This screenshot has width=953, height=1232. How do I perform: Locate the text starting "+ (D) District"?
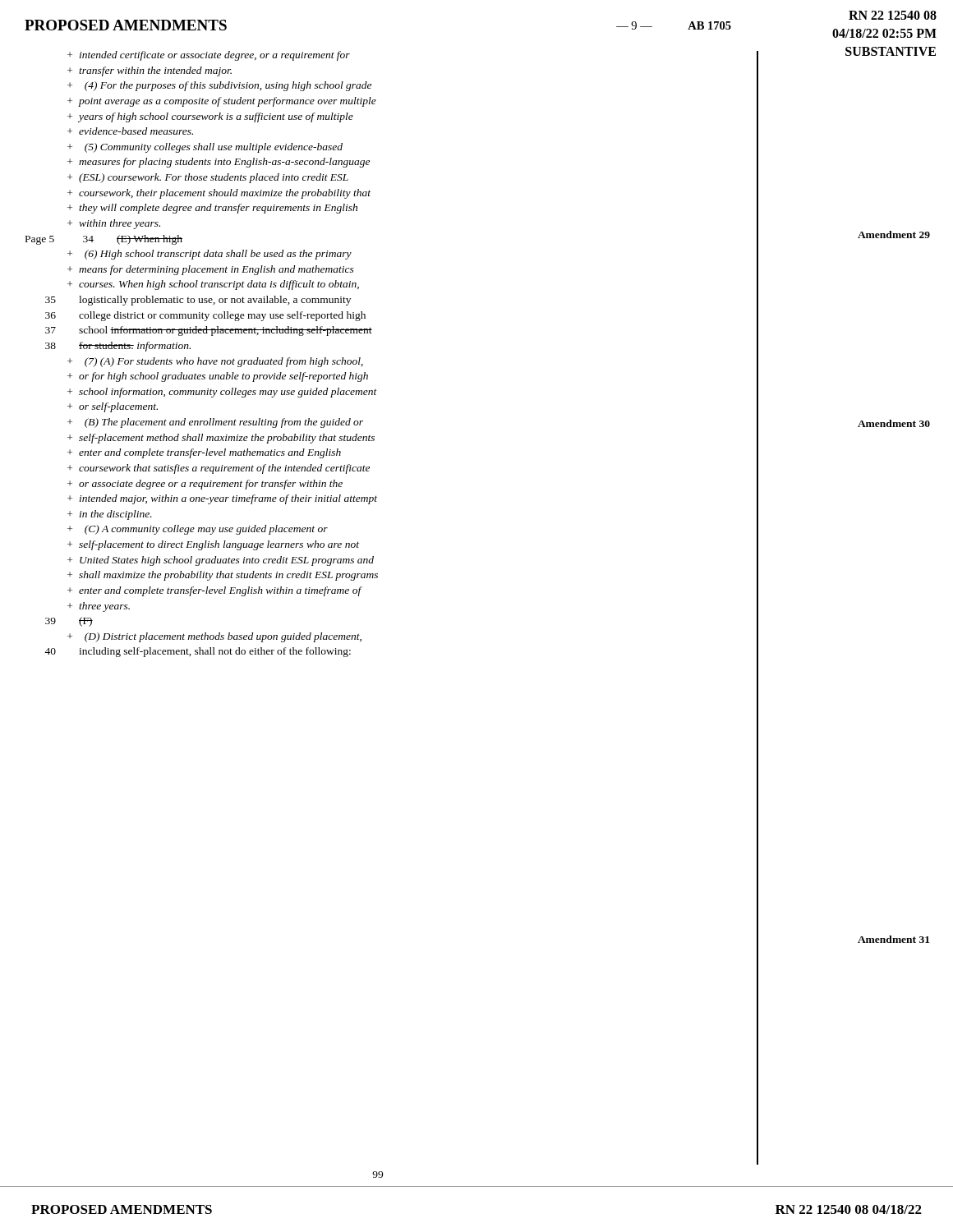tap(212, 637)
